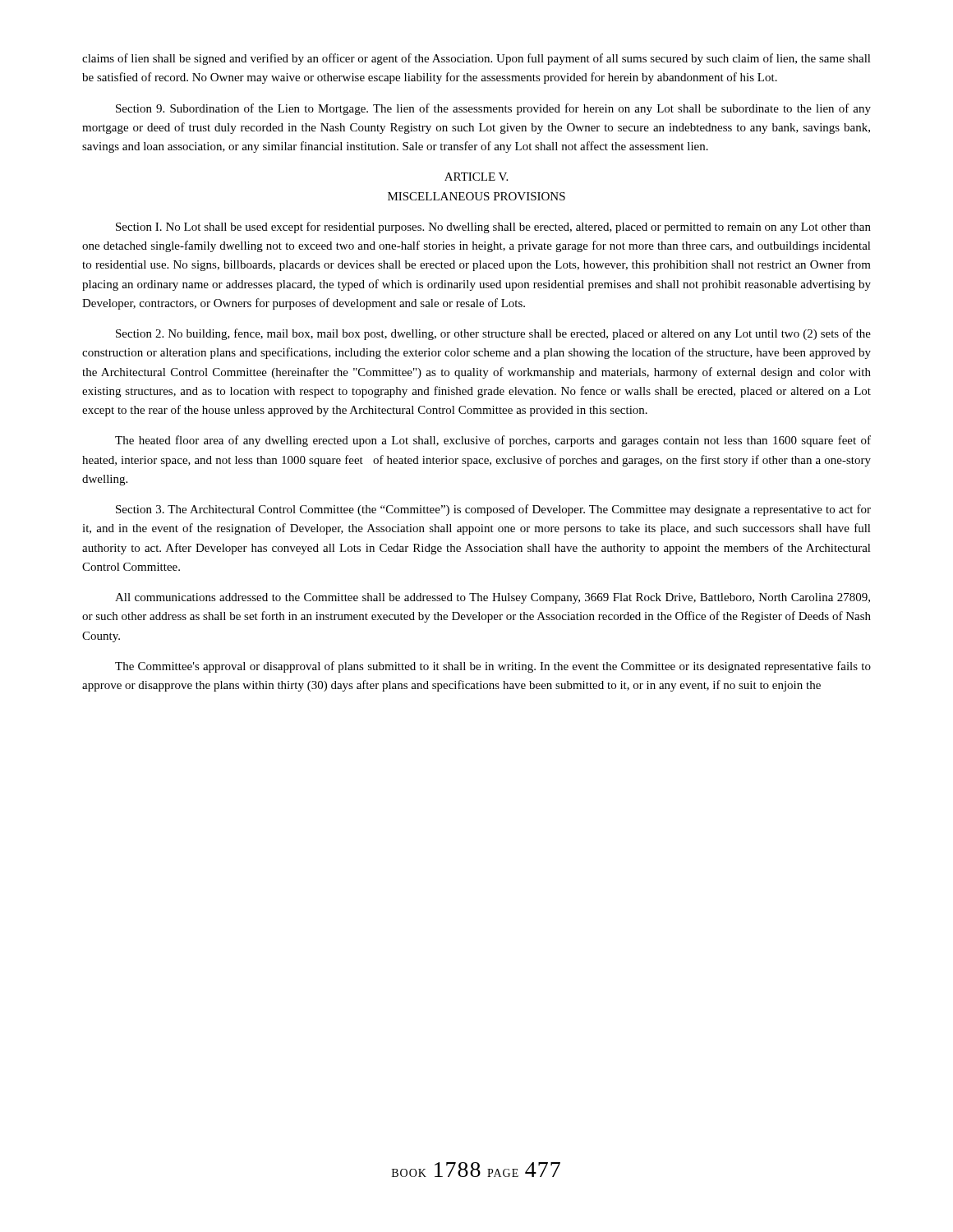Image resolution: width=953 pixels, height=1232 pixels.
Task: Click on the text block that reads "The heated floor area of any"
Action: tap(476, 460)
